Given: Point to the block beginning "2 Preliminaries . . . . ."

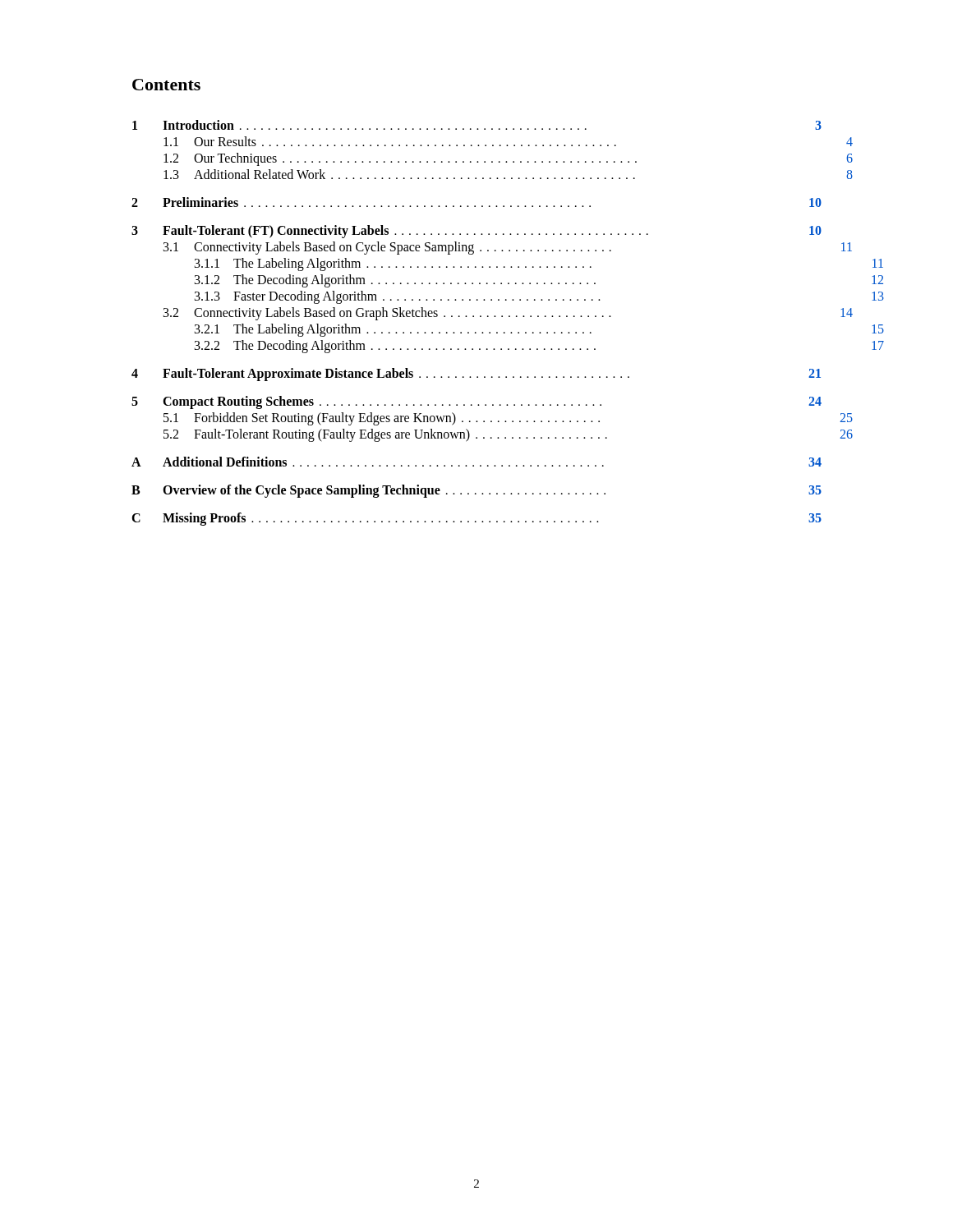Looking at the screenshot, I should (x=476, y=203).
